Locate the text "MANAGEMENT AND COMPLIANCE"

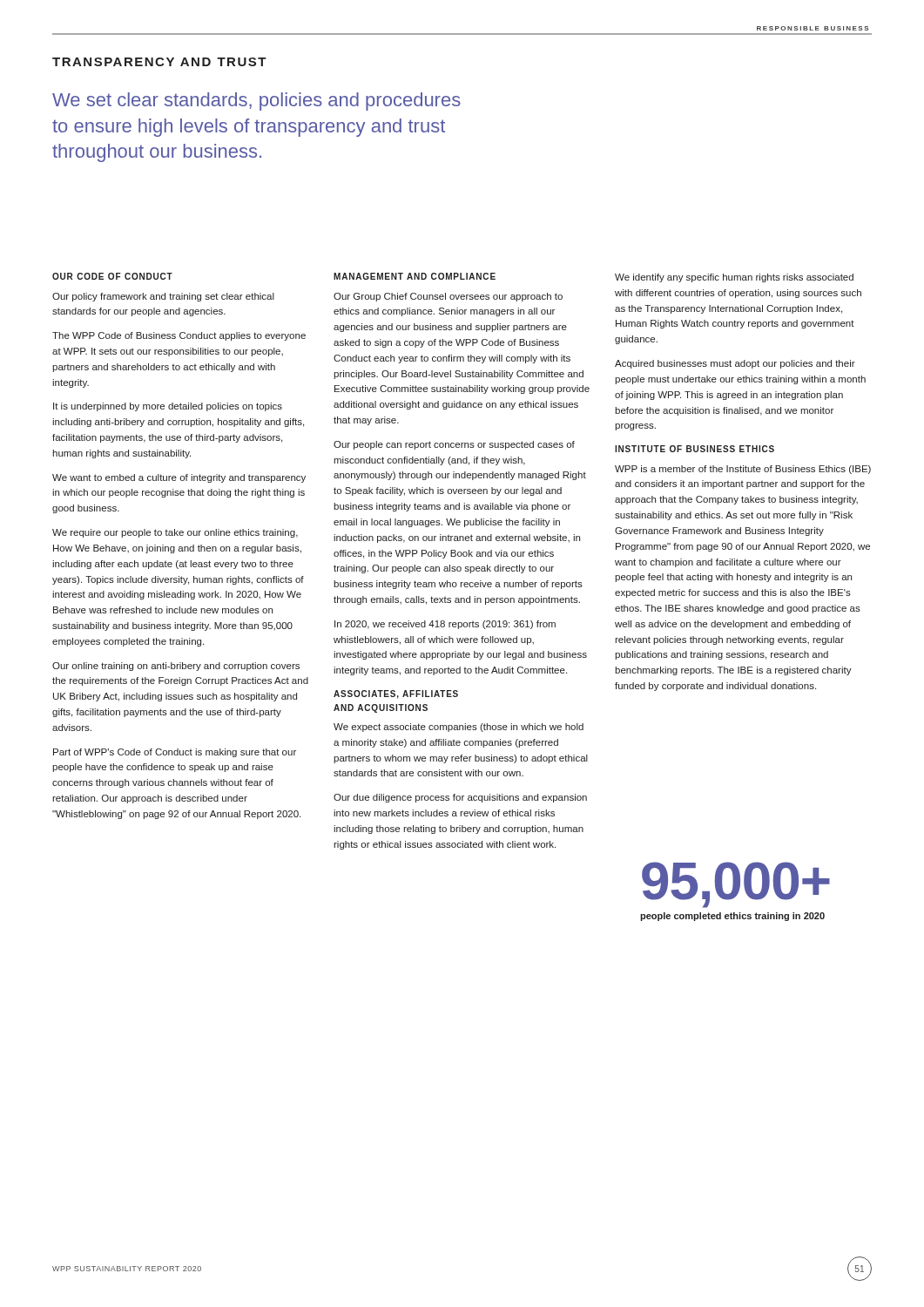[415, 277]
